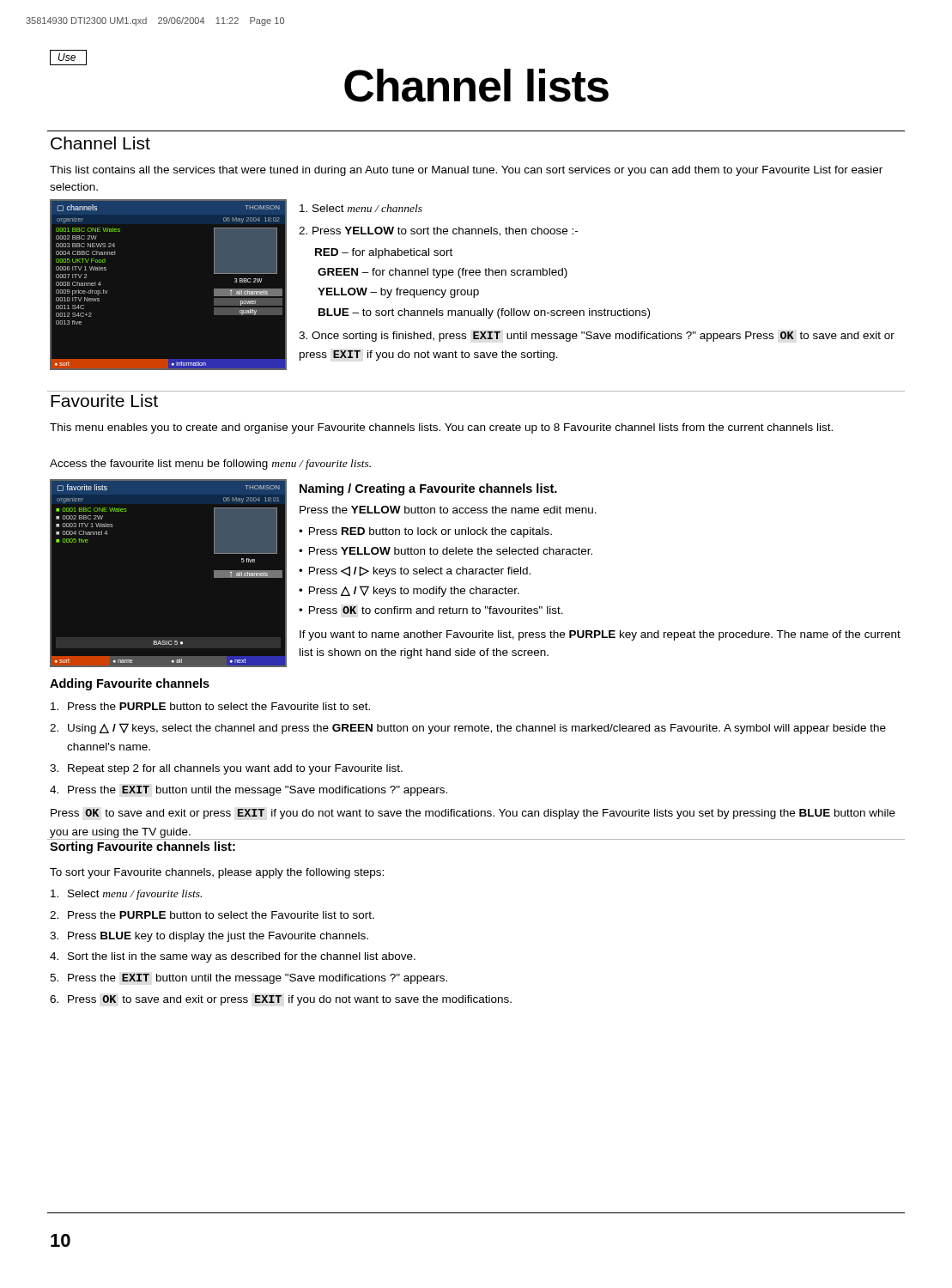
Task: Find the block on this page that starts "This list contains all the"
Action: (466, 178)
